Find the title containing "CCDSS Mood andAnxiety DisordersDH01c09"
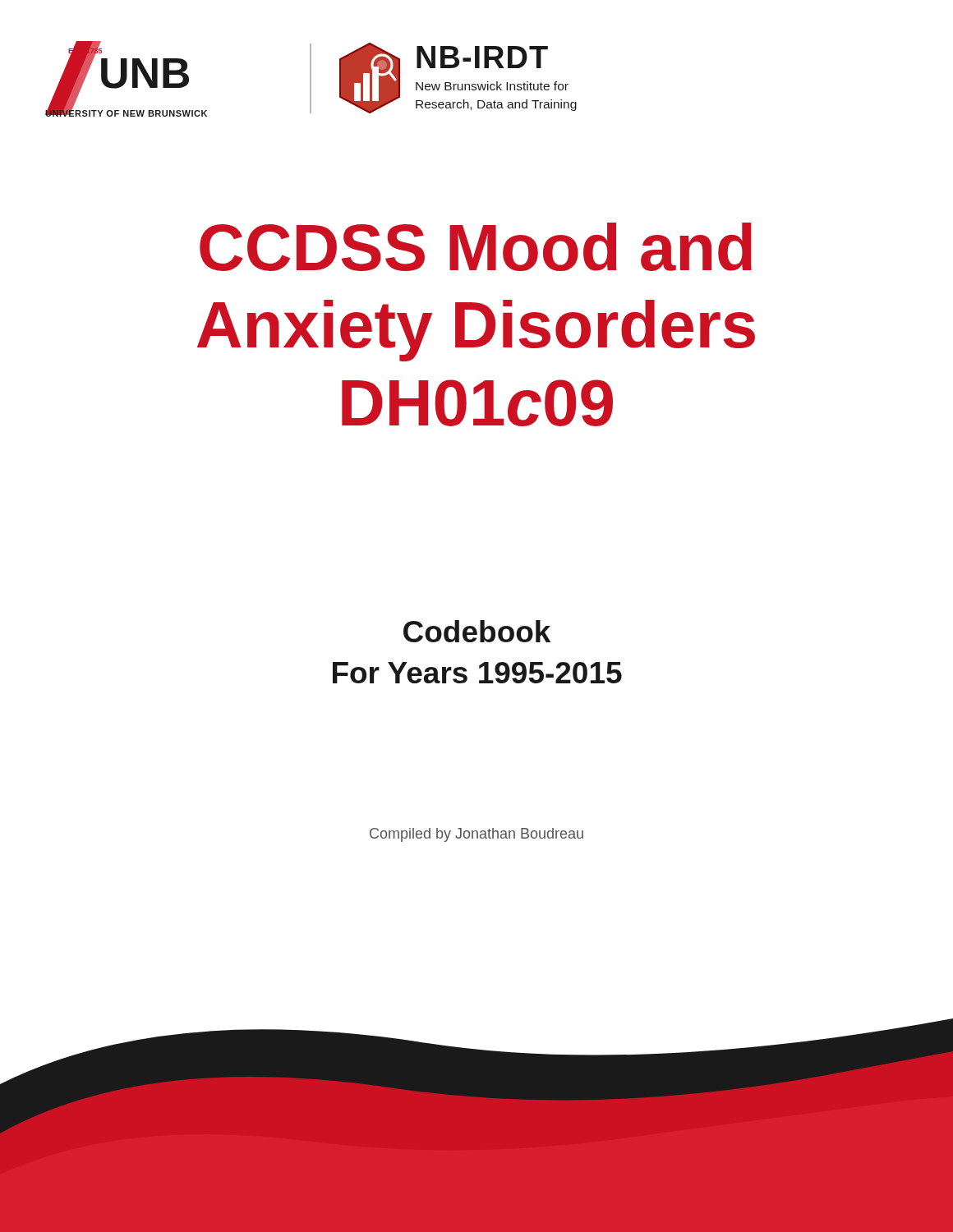 (476, 326)
